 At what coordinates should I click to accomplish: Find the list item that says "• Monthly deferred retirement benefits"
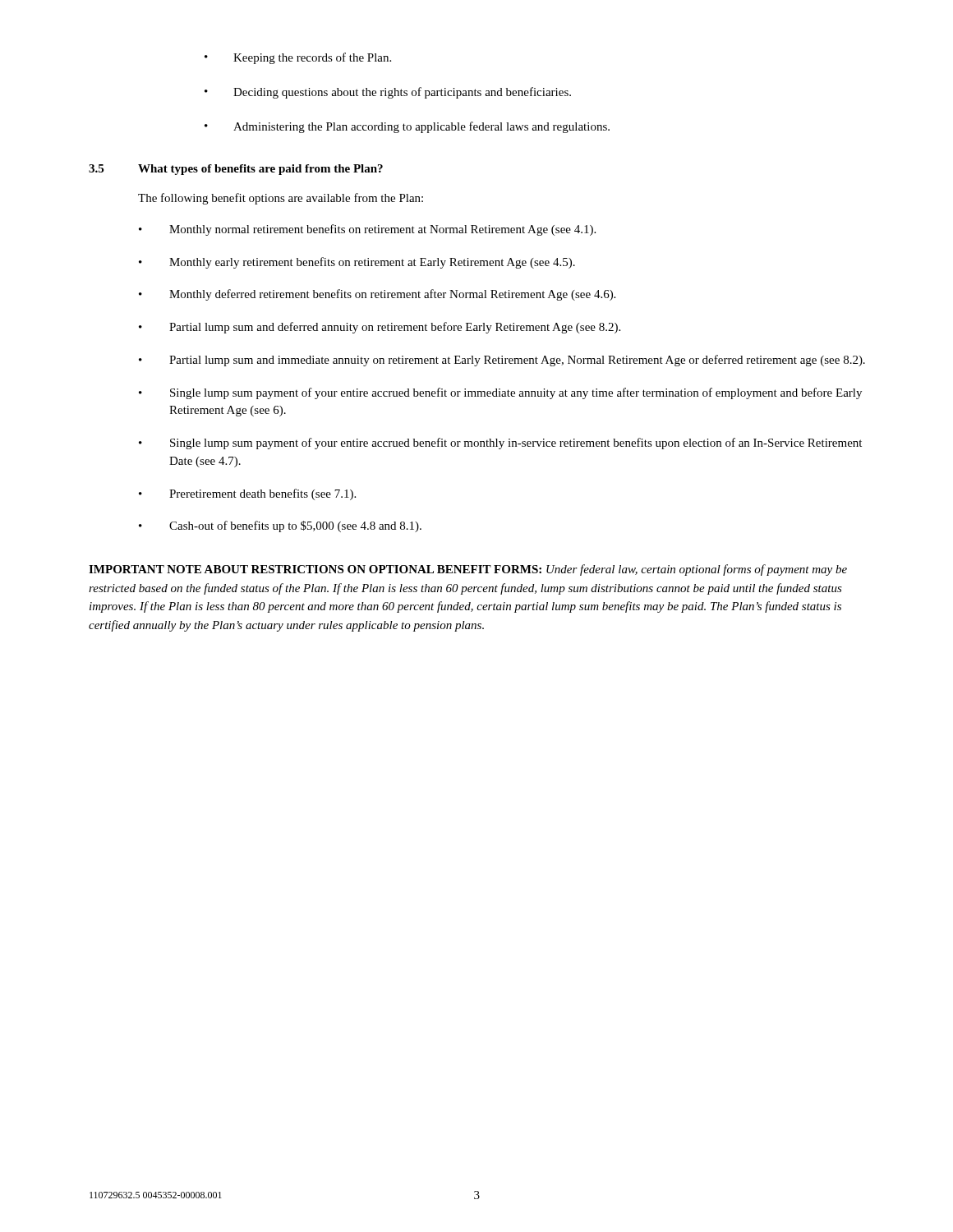484,295
